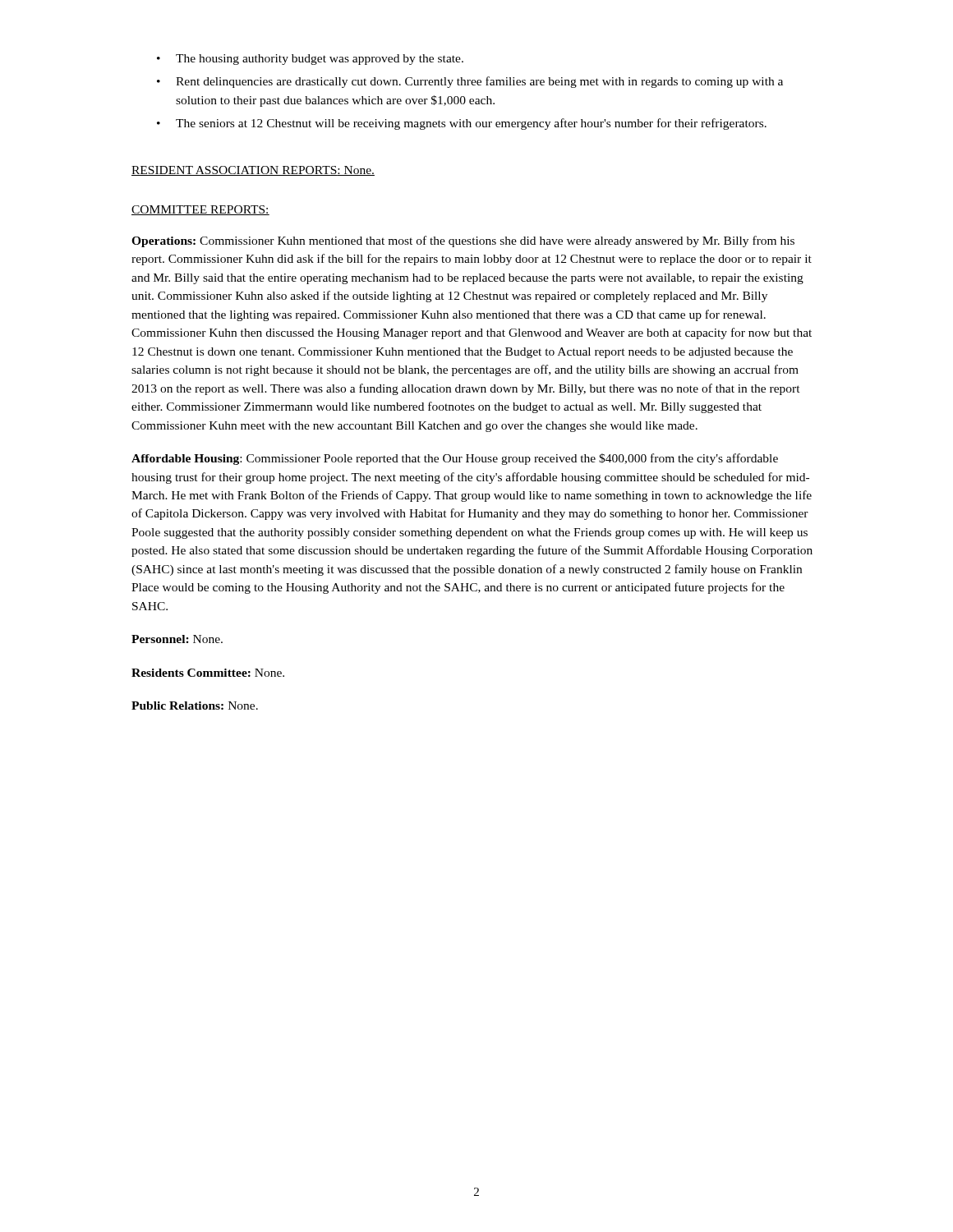Locate the list item that says "• Rent delinquencies are drastically cut"

pyautogui.click(x=489, y=91)
